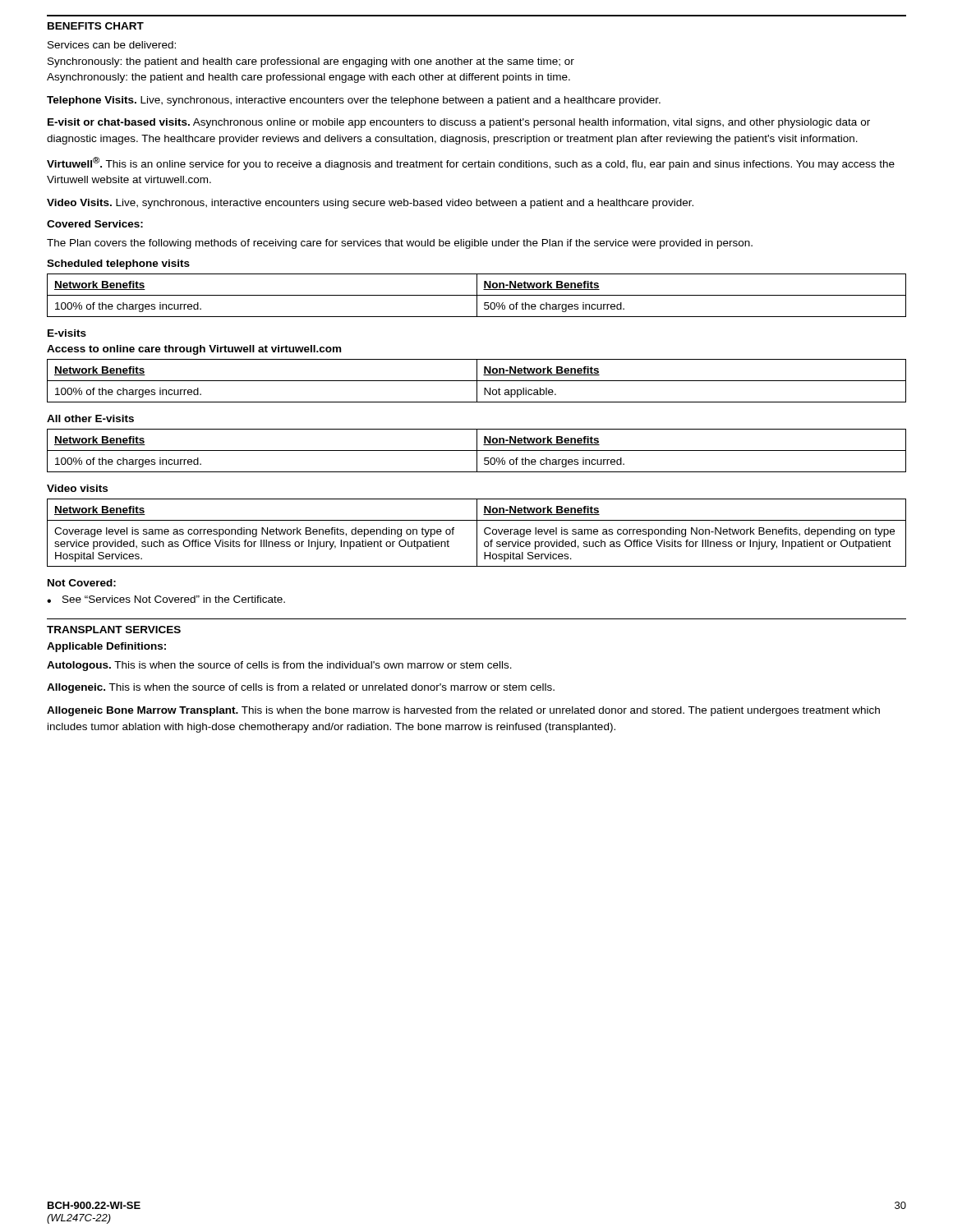Click the passage that begins "Allogeneic Bone Marrow Transplant. This is"

[476, 718]
